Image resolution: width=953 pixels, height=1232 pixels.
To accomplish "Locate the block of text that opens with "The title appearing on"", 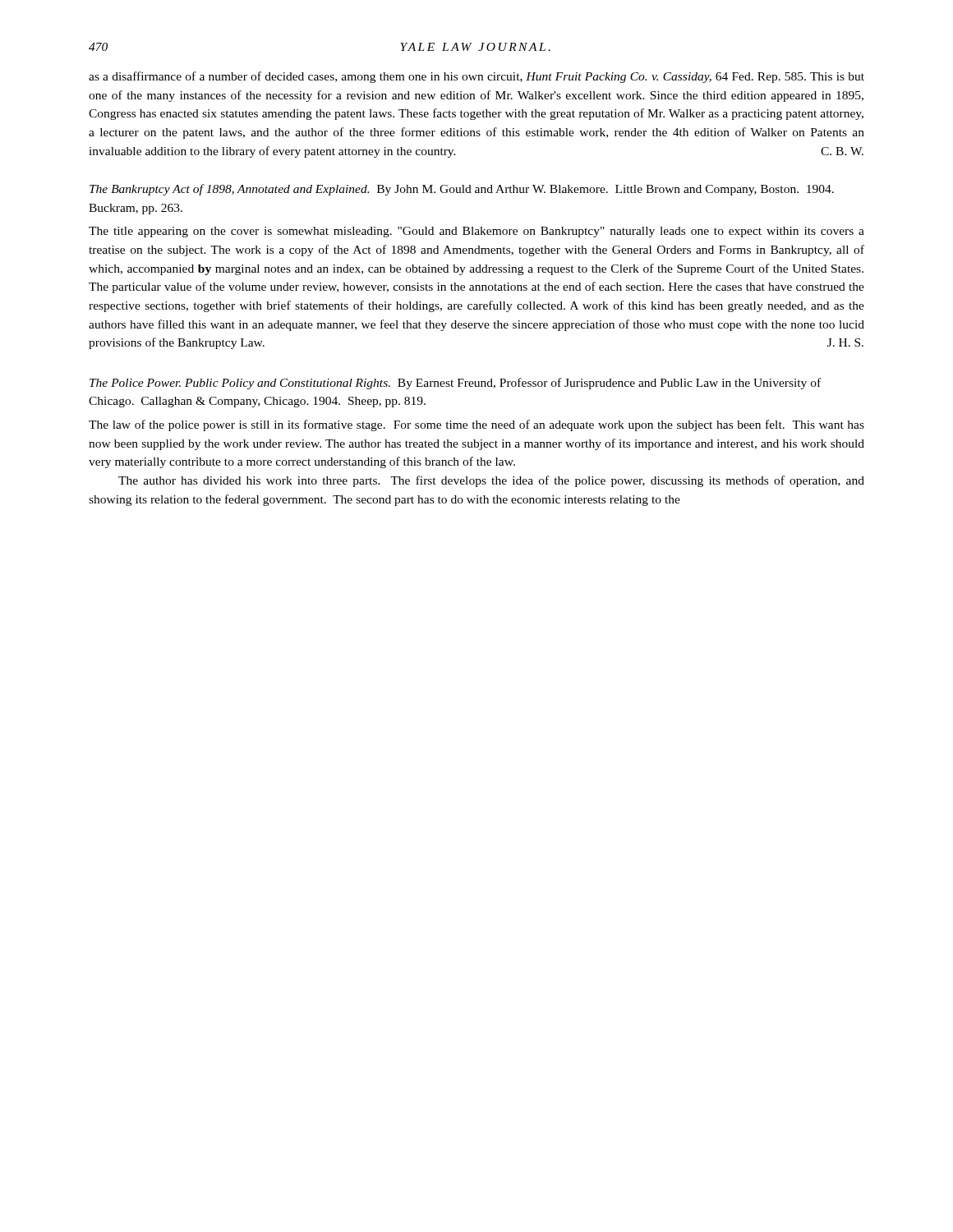I will click(x=476, y=288).
